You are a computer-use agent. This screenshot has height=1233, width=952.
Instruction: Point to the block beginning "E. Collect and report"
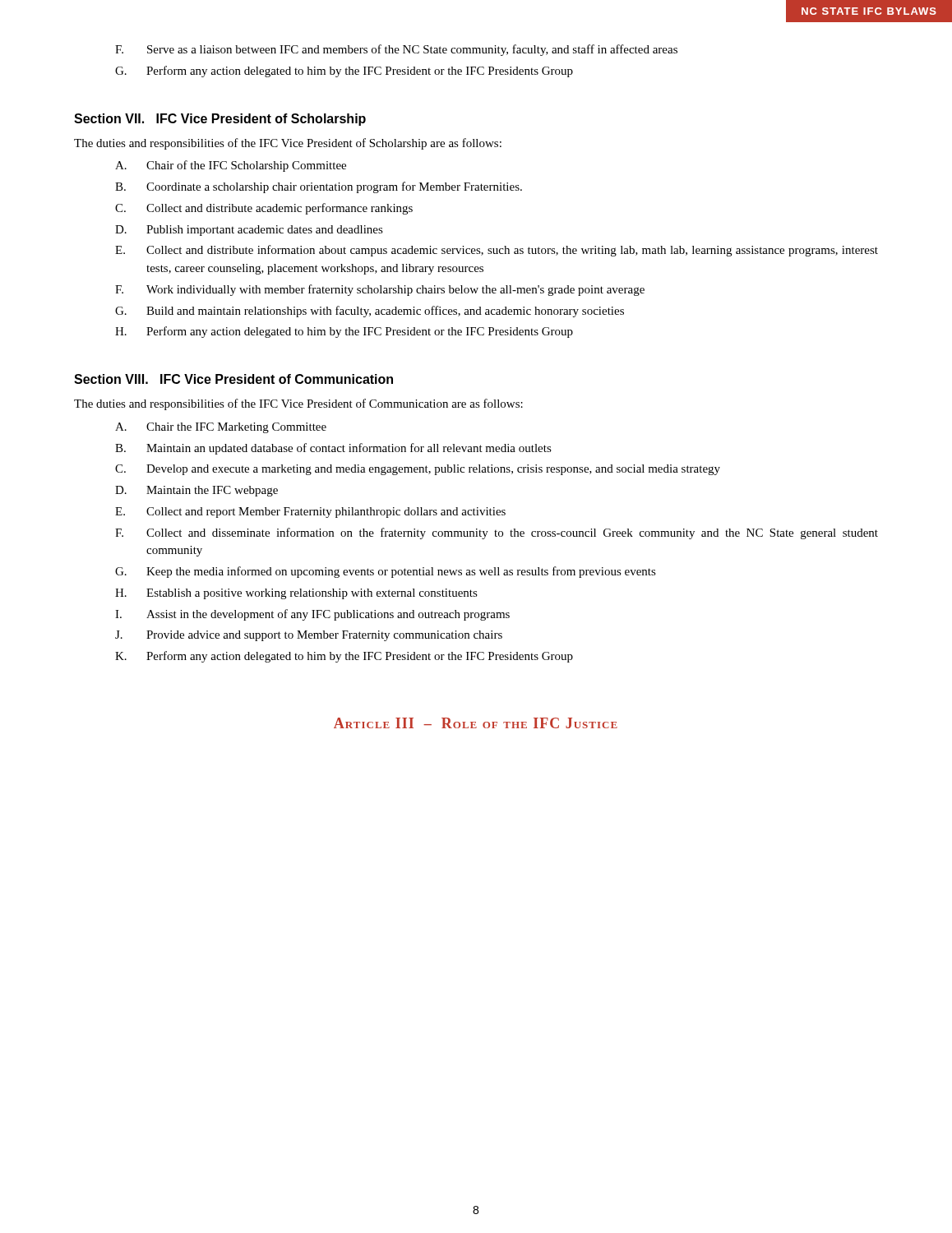(x=497, y=512)
